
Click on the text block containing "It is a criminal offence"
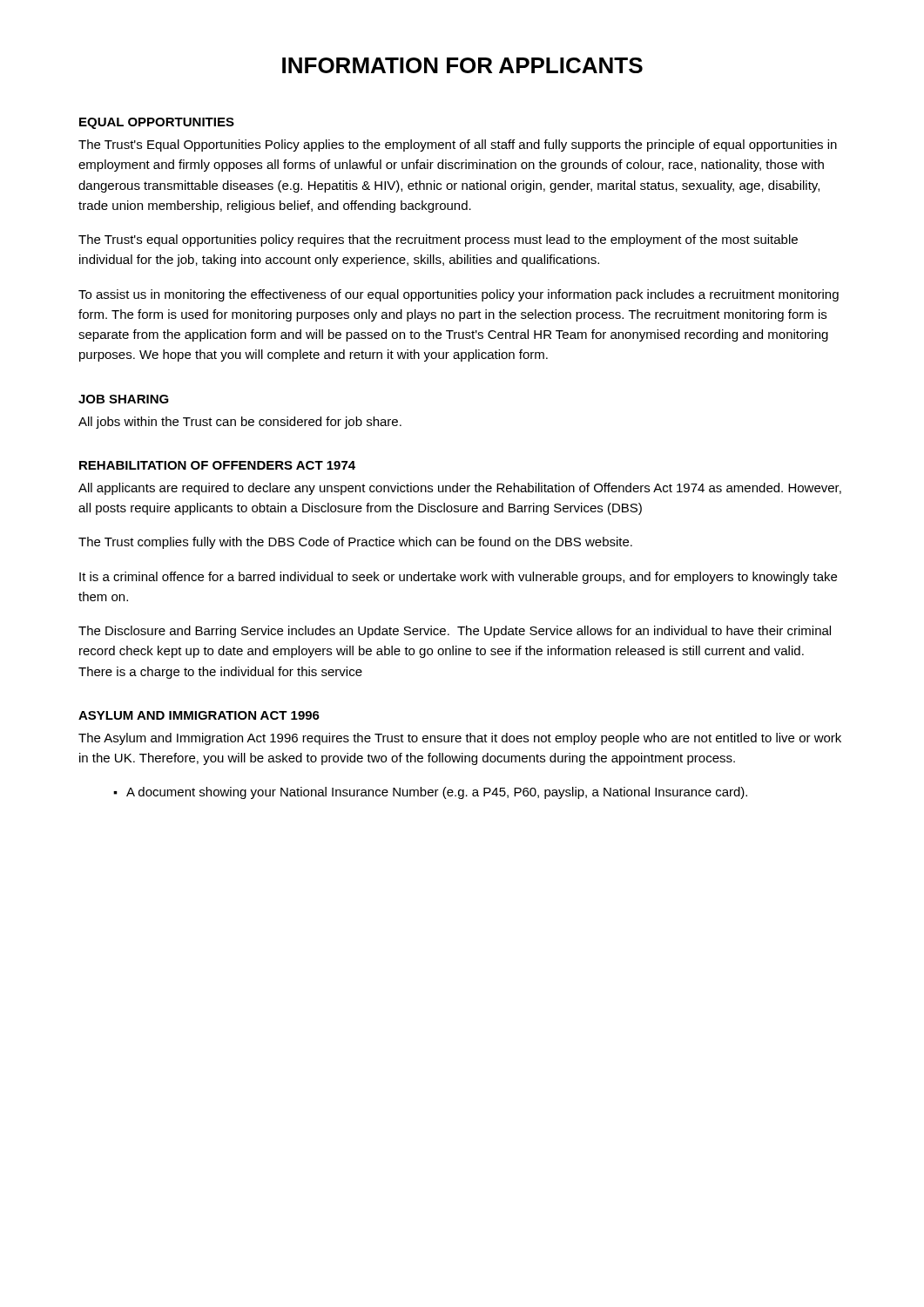458,586
